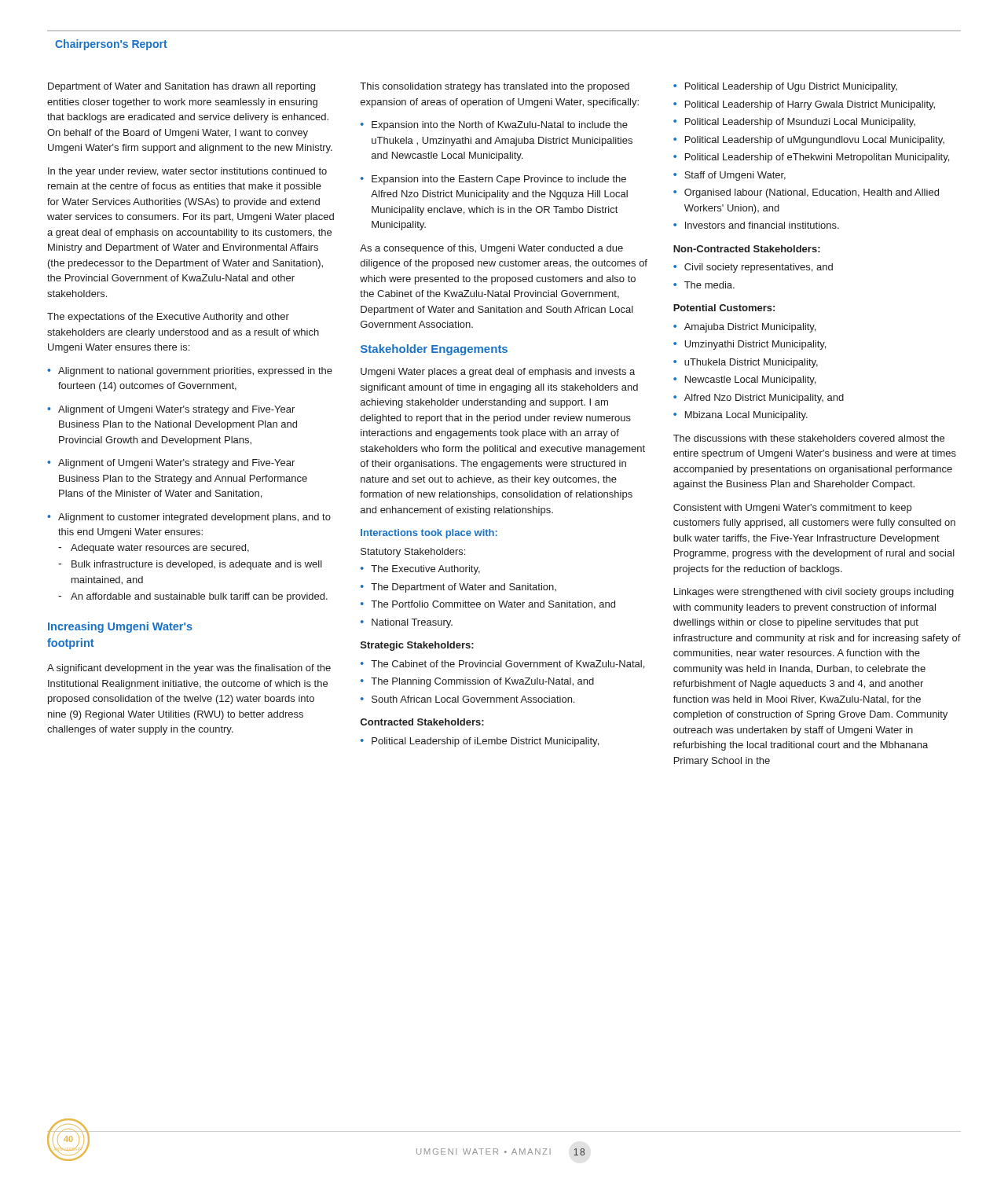Image resolution: width=1008 pixels, height=1179 pixels.
Task: Point to the block starting "Expansion into the North of KwaZulu-Natal to include"
Action: [504, 140]
